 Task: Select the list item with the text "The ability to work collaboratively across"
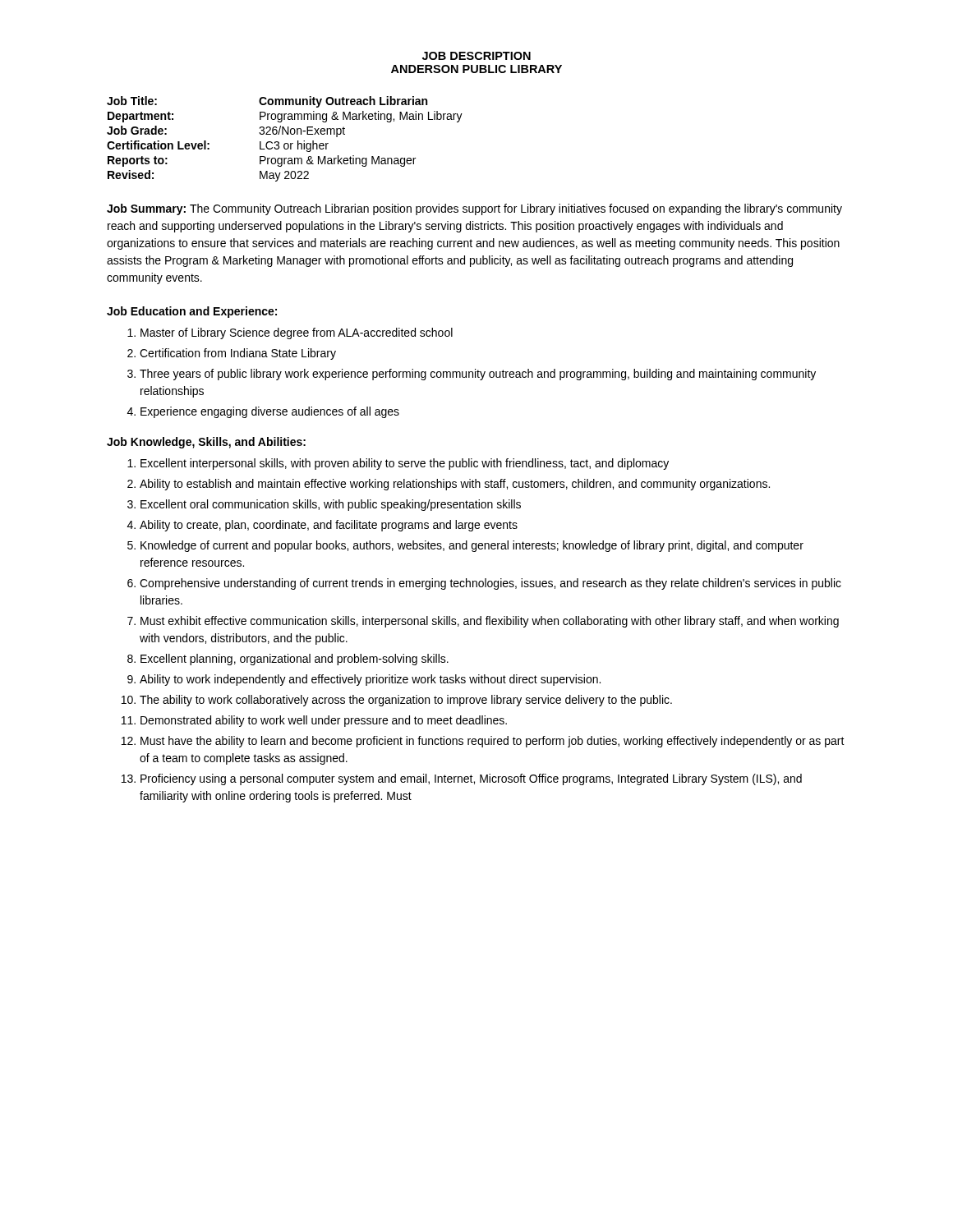406,700
